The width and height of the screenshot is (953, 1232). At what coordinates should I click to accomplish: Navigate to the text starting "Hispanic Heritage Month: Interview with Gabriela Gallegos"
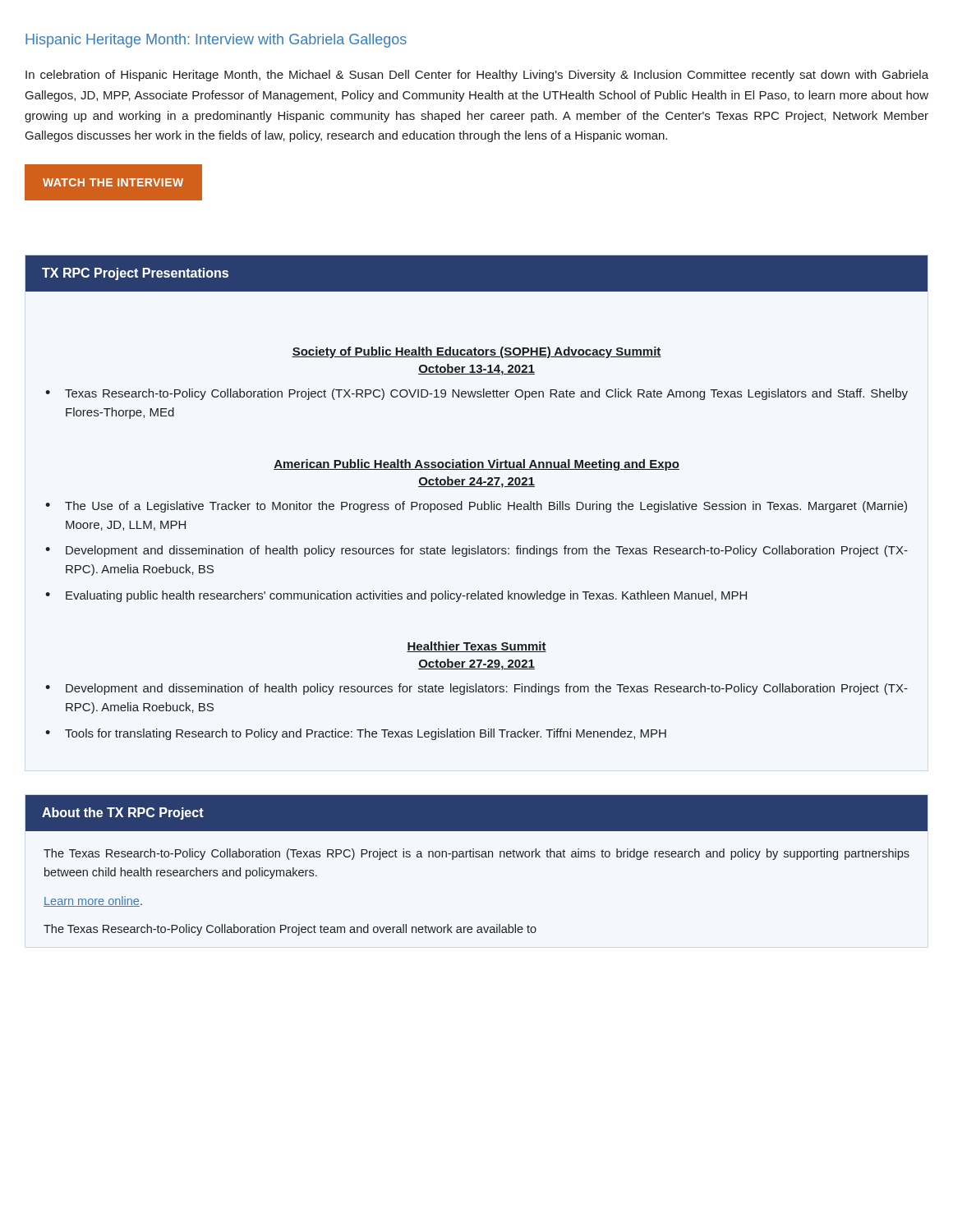[x=216, y=39]
